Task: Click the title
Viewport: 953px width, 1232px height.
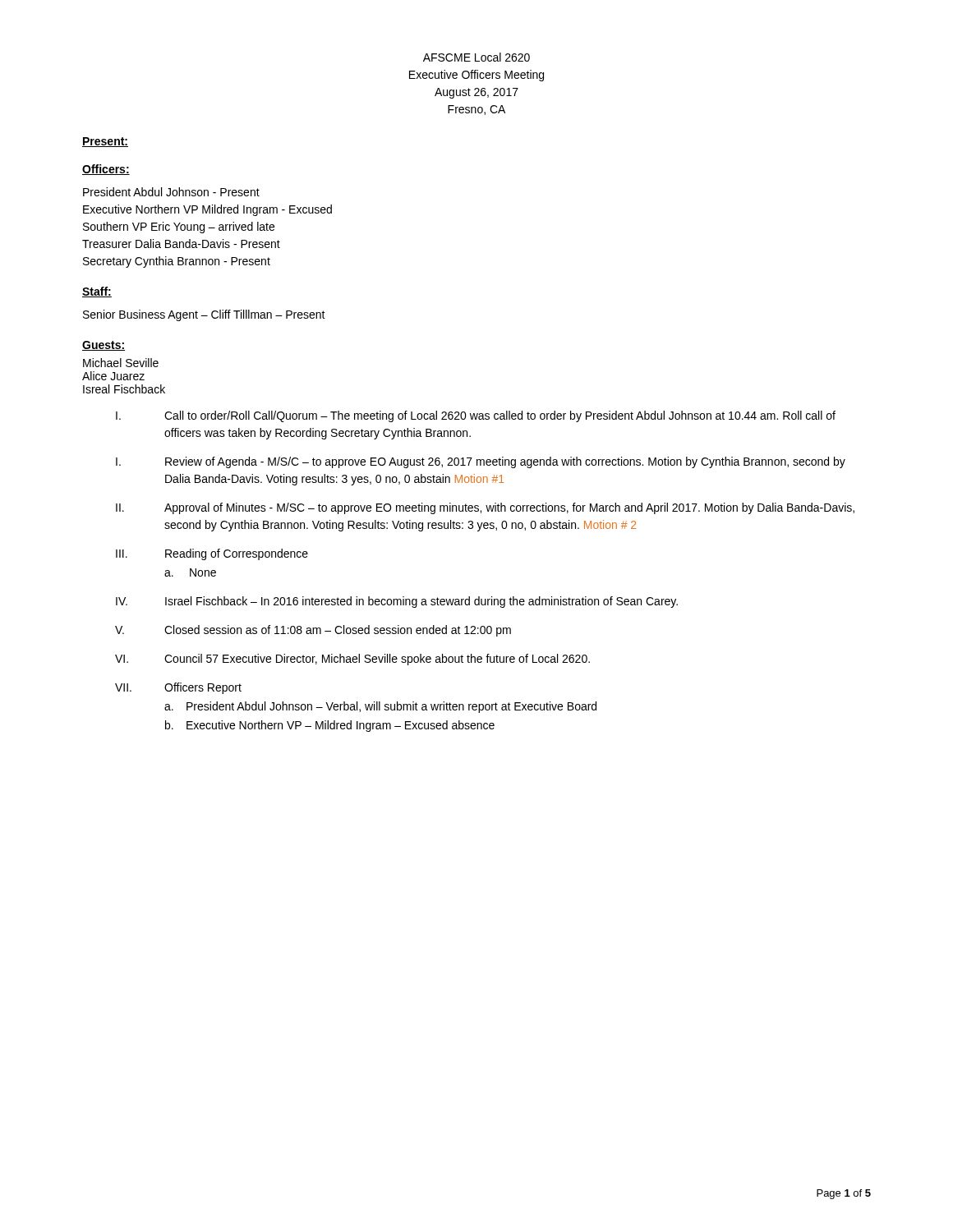Action: coord(476,84)
